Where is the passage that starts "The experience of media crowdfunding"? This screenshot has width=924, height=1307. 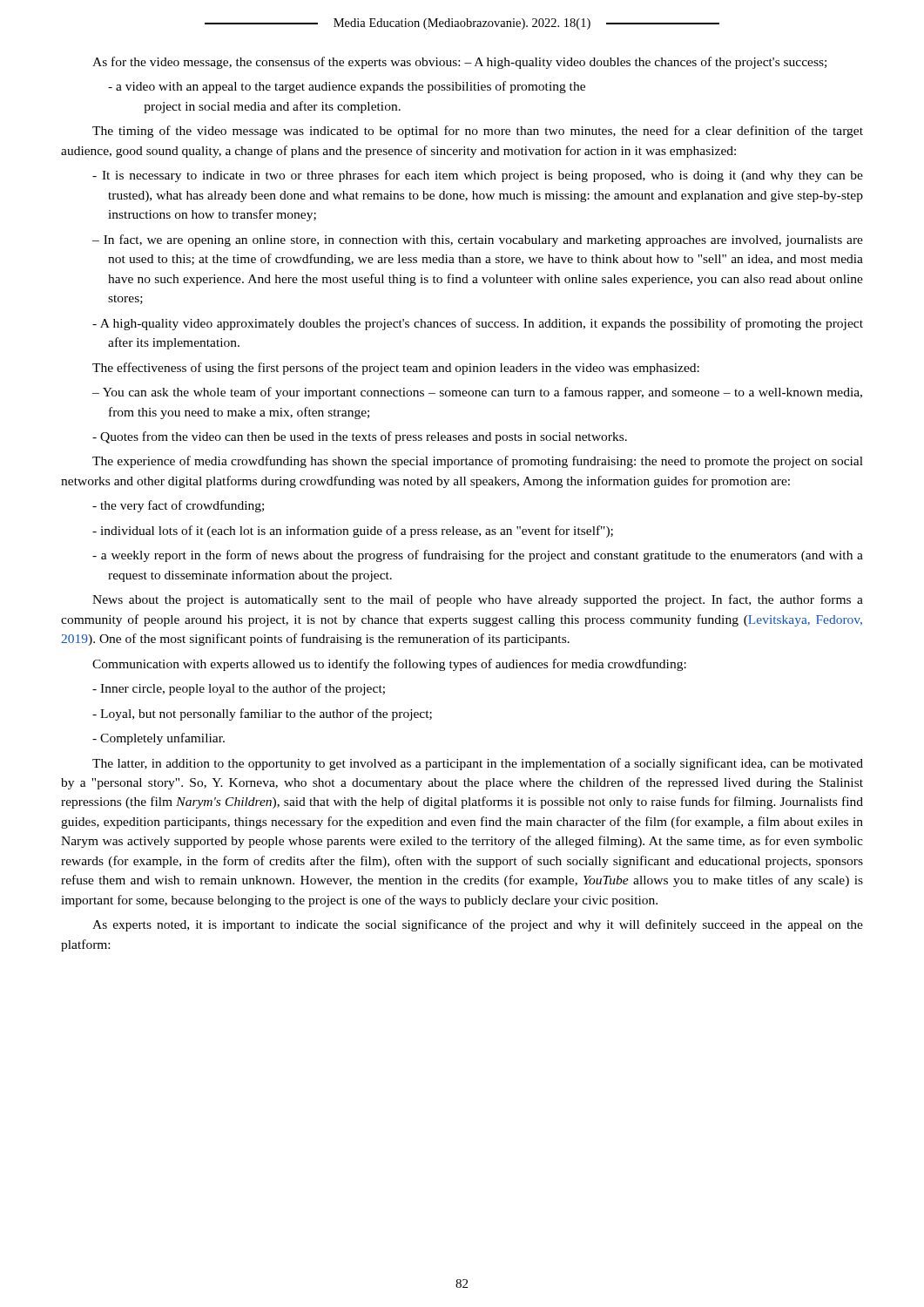462,471
